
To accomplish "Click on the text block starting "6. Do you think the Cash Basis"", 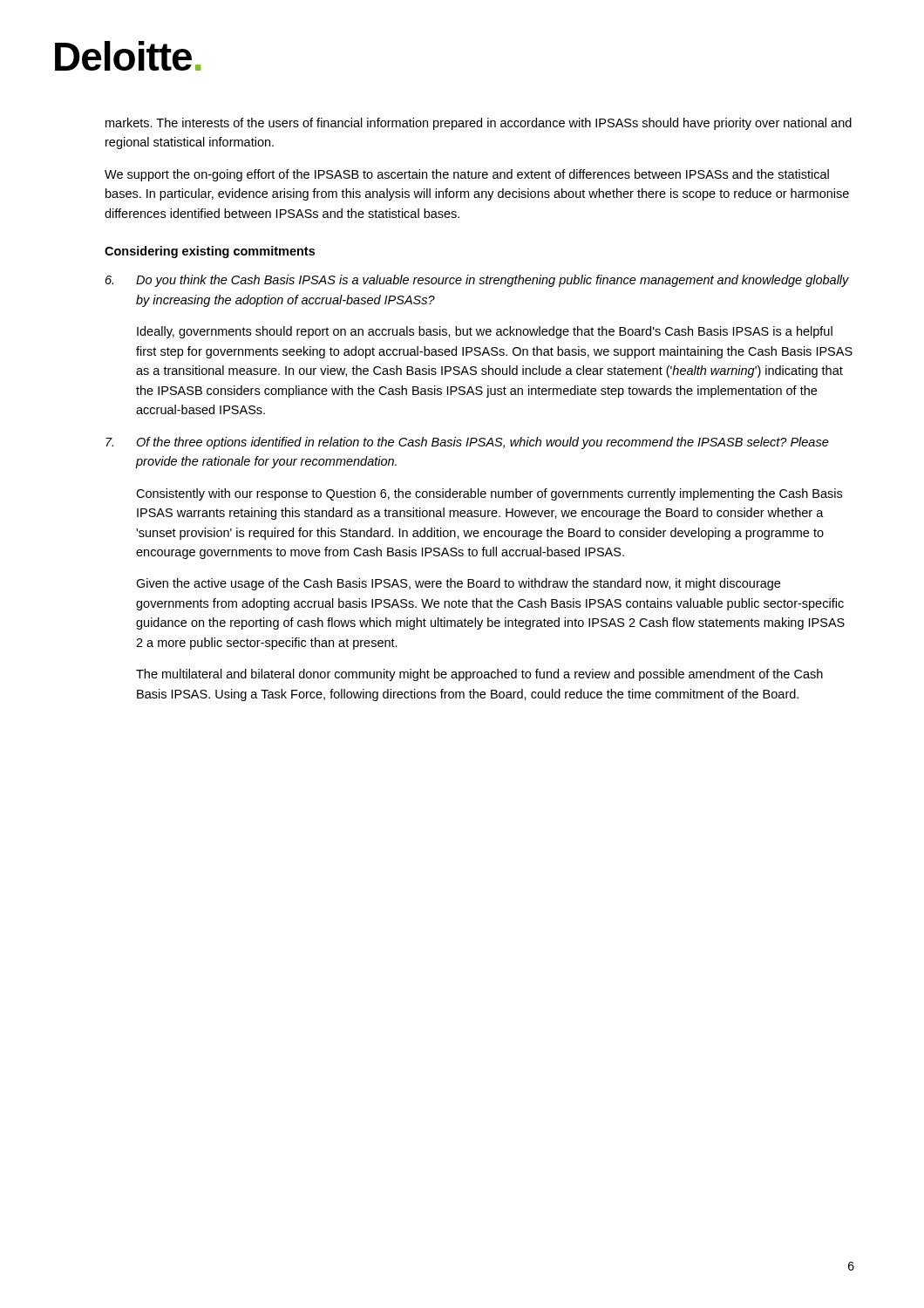I will 479,290.
